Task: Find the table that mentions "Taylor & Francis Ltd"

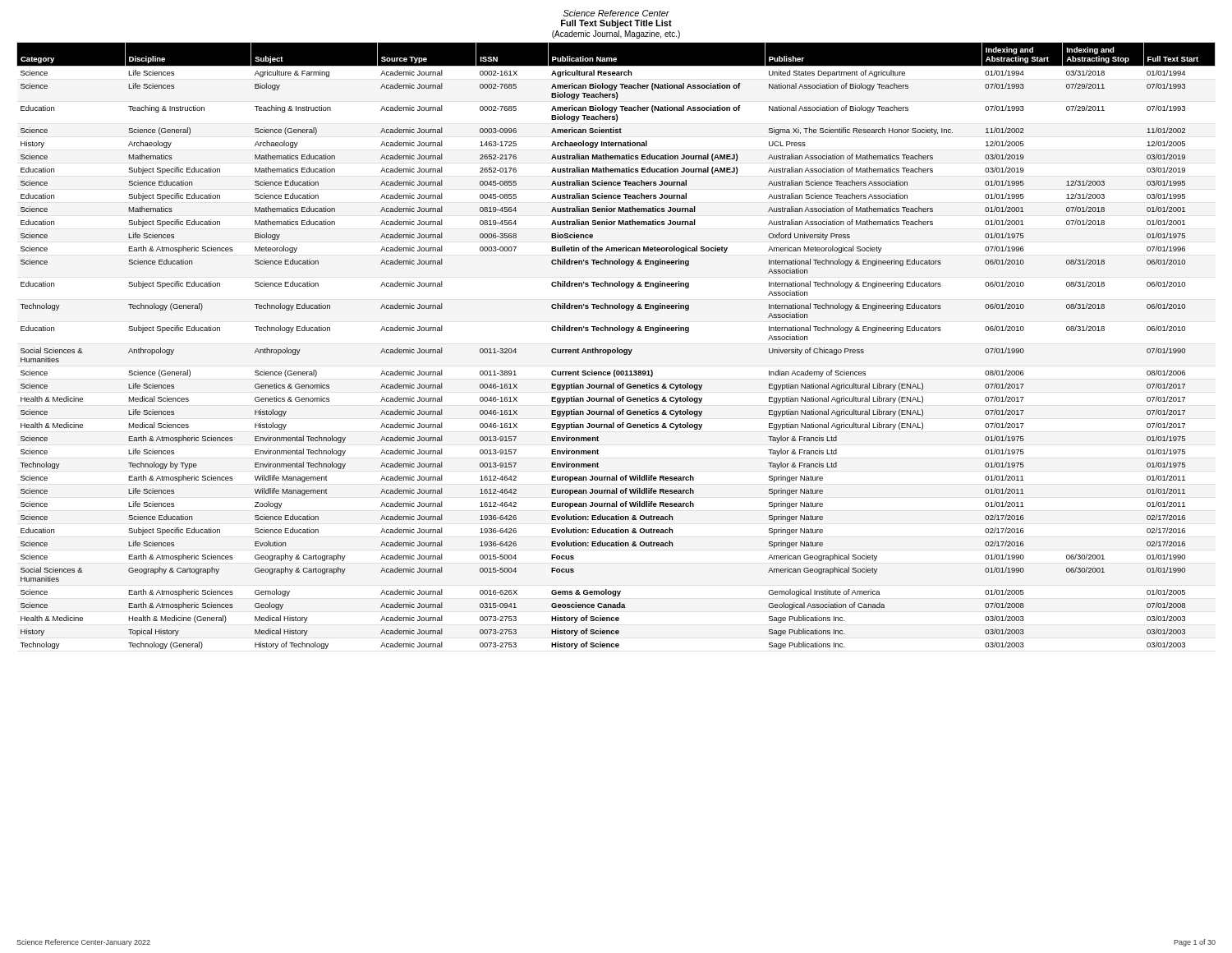Action: tap(616, 347)
